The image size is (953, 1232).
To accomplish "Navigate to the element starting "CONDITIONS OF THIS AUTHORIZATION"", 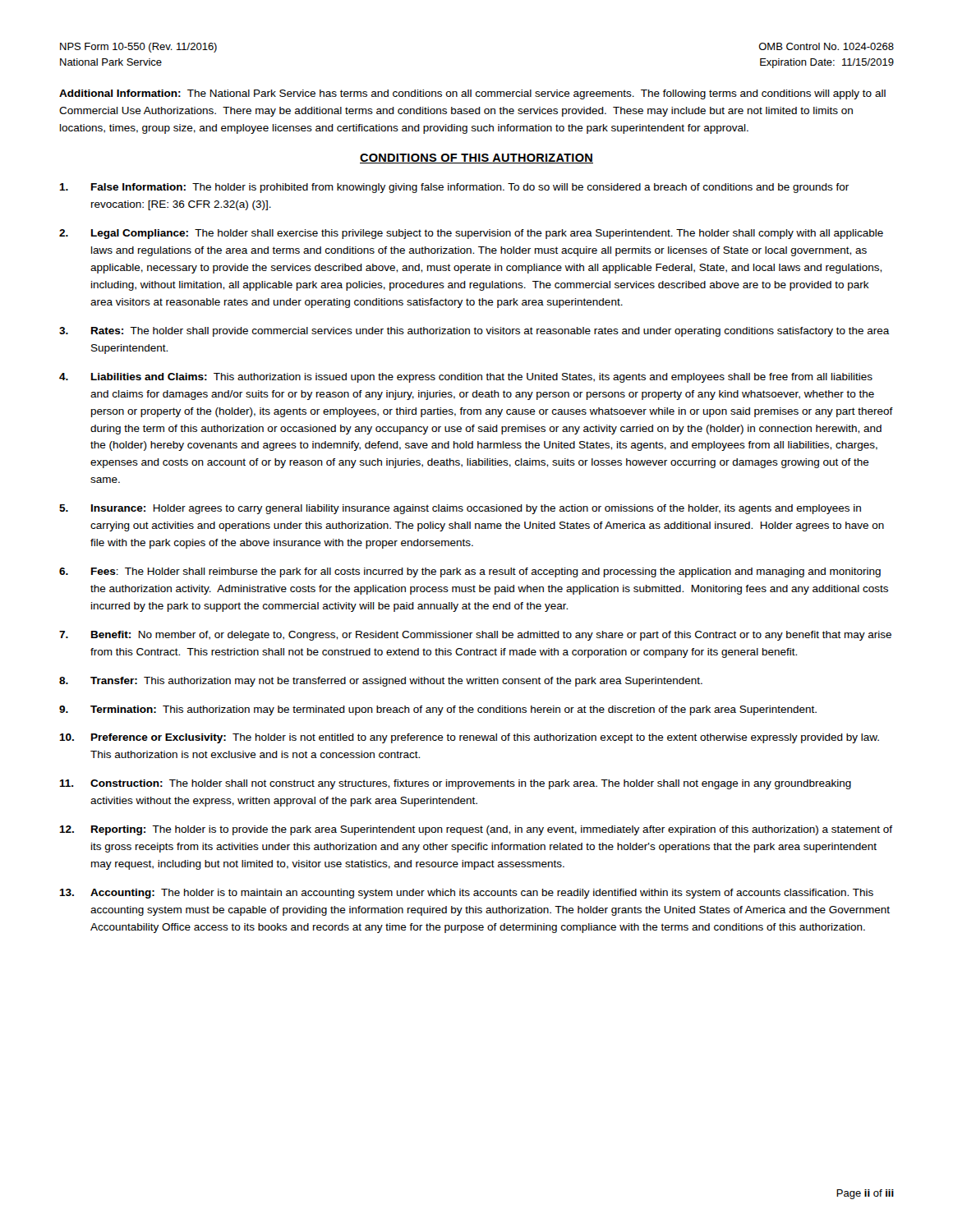I will point(476,158).
